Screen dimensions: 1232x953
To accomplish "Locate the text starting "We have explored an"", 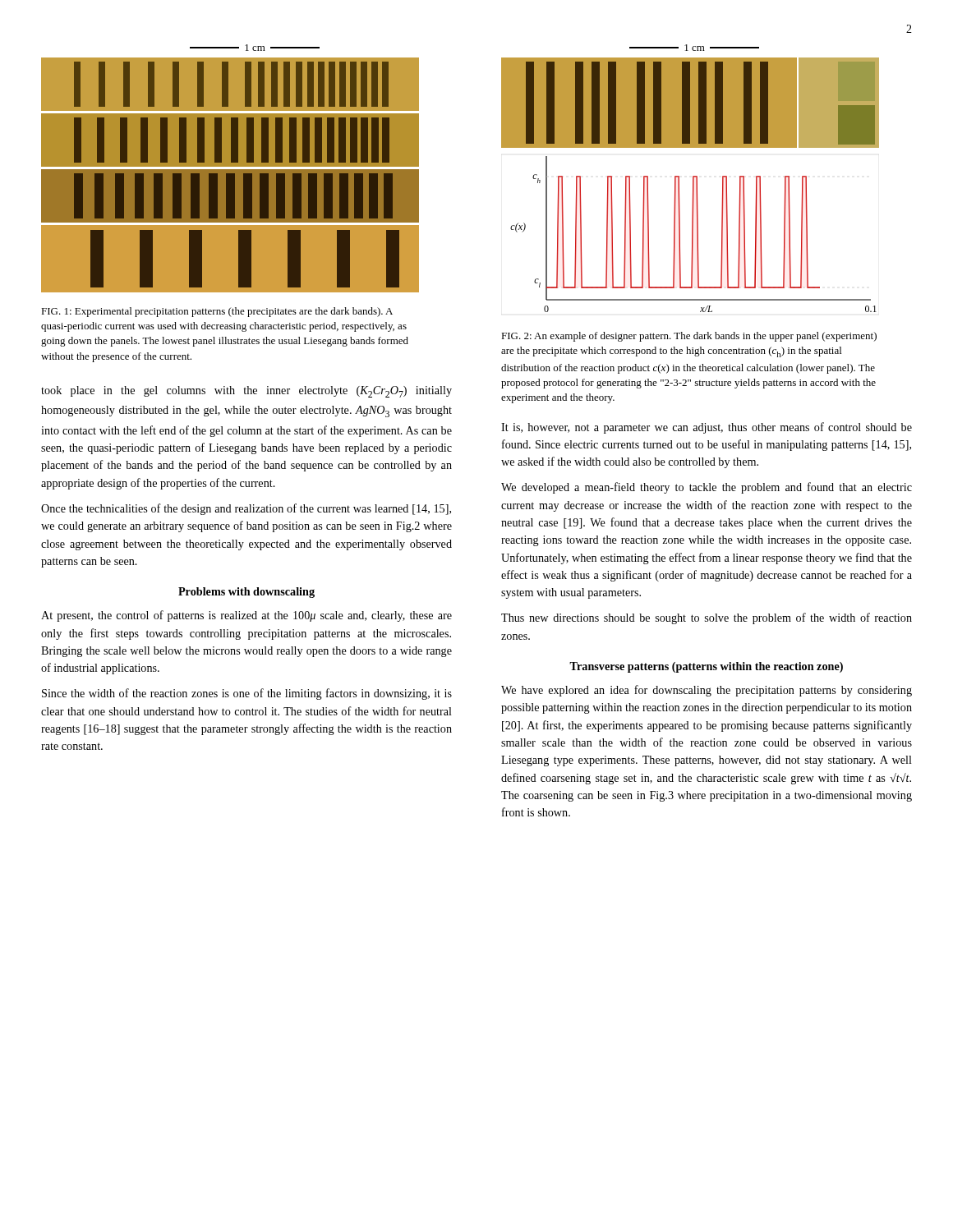I will pyautogui.click(x=707, y=751).
